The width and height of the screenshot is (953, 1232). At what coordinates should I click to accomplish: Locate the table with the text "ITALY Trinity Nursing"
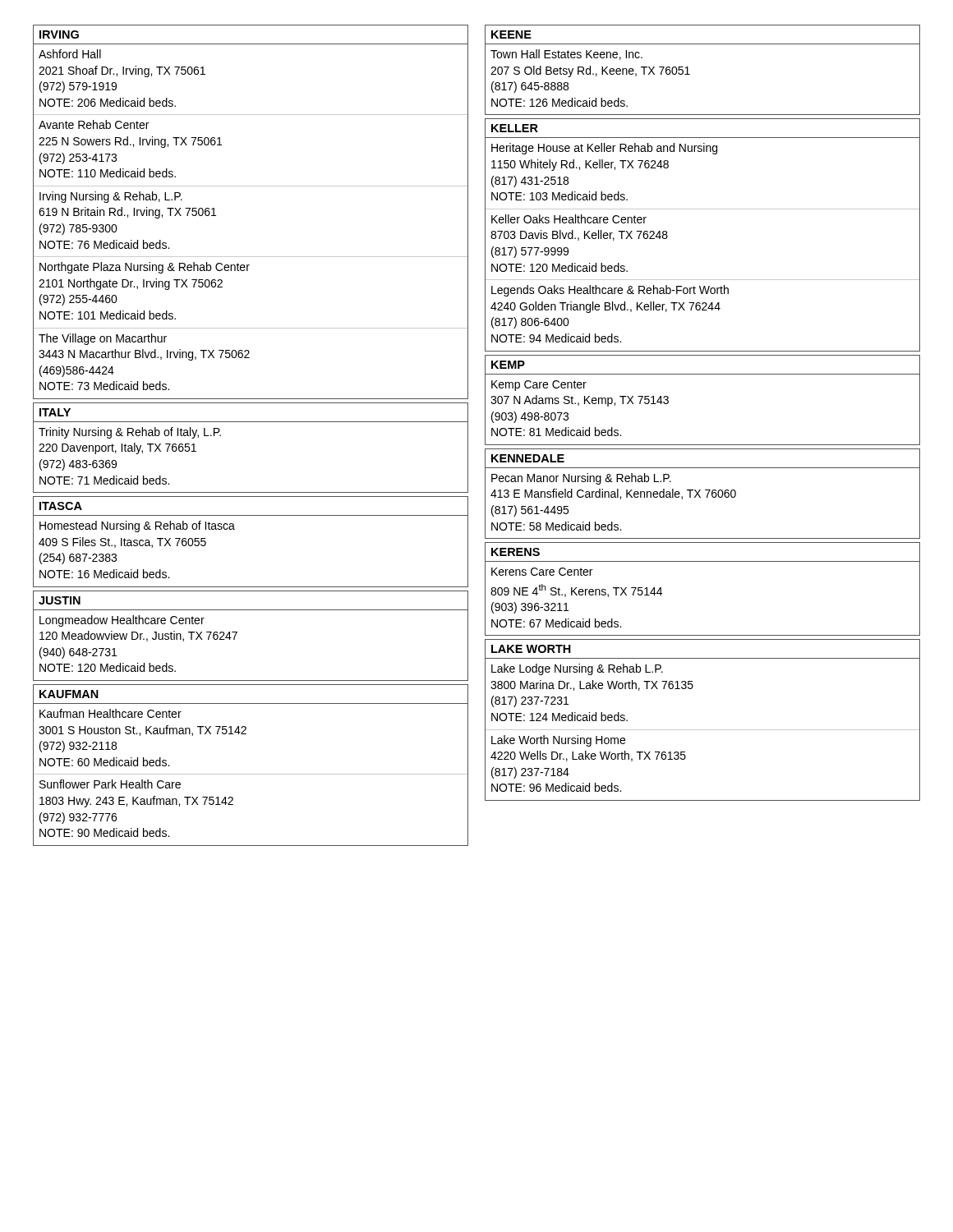click(251, 448)
